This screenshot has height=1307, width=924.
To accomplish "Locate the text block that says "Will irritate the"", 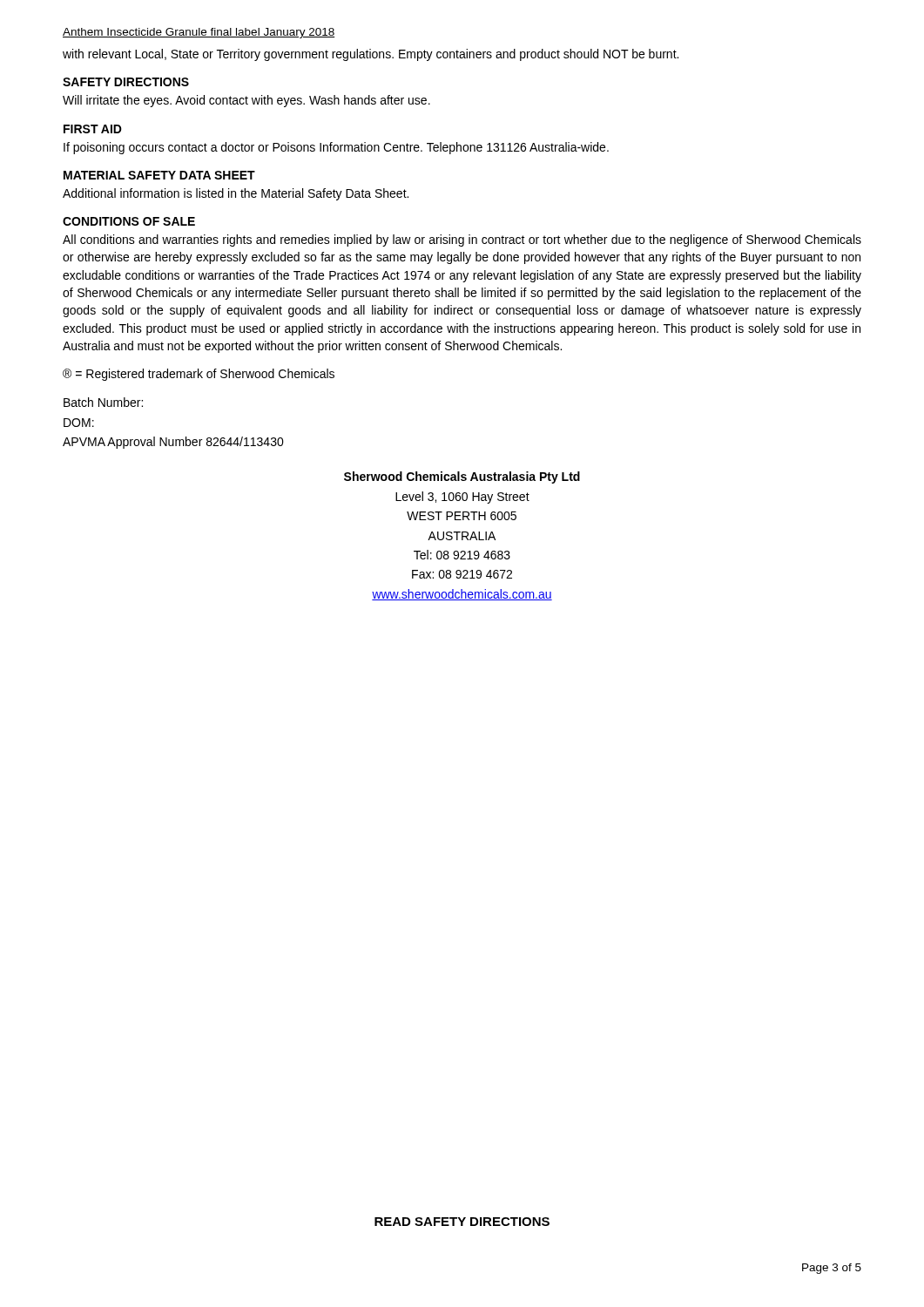I will coord(247,100).
